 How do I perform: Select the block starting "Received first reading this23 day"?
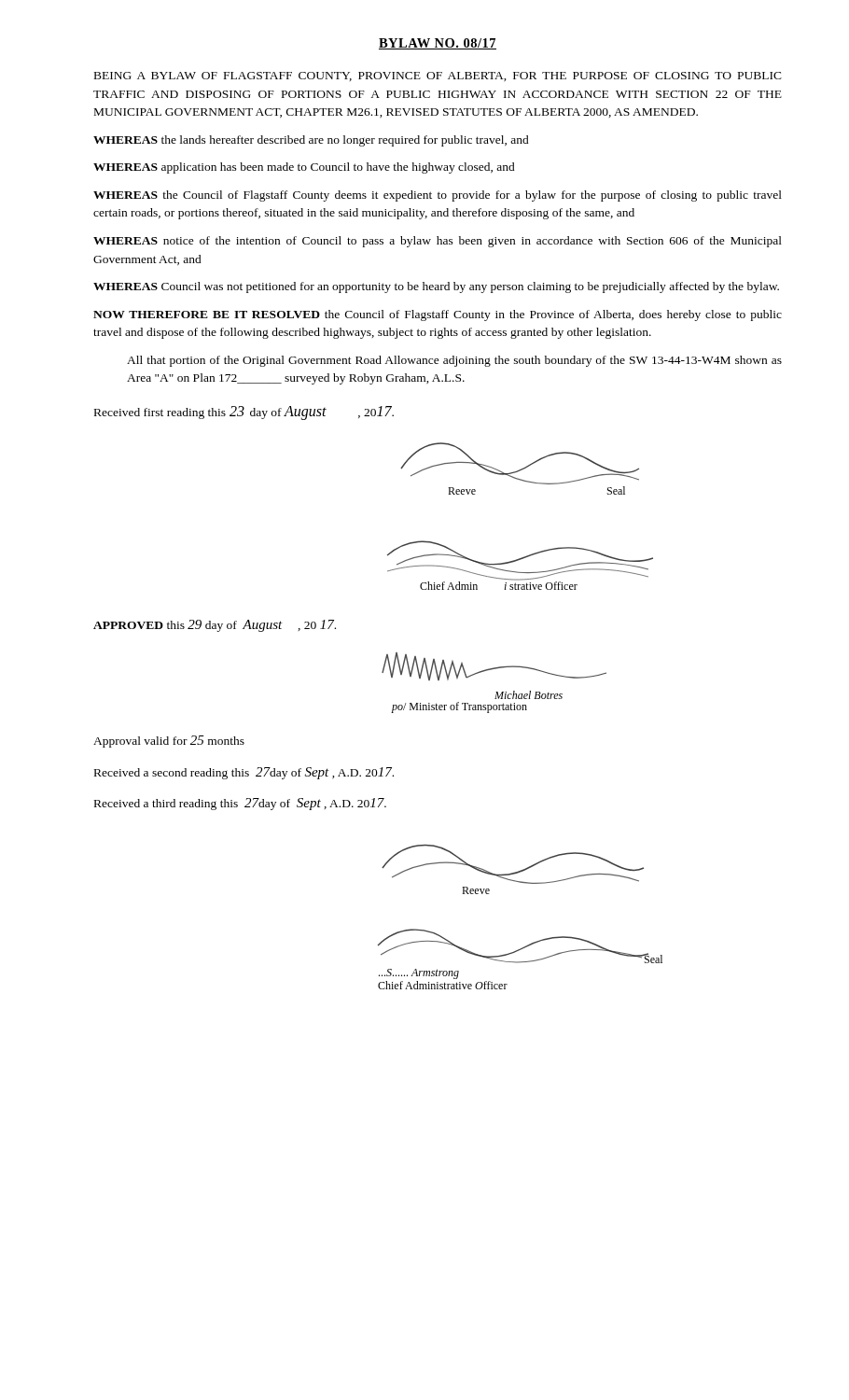pos(244,411)
